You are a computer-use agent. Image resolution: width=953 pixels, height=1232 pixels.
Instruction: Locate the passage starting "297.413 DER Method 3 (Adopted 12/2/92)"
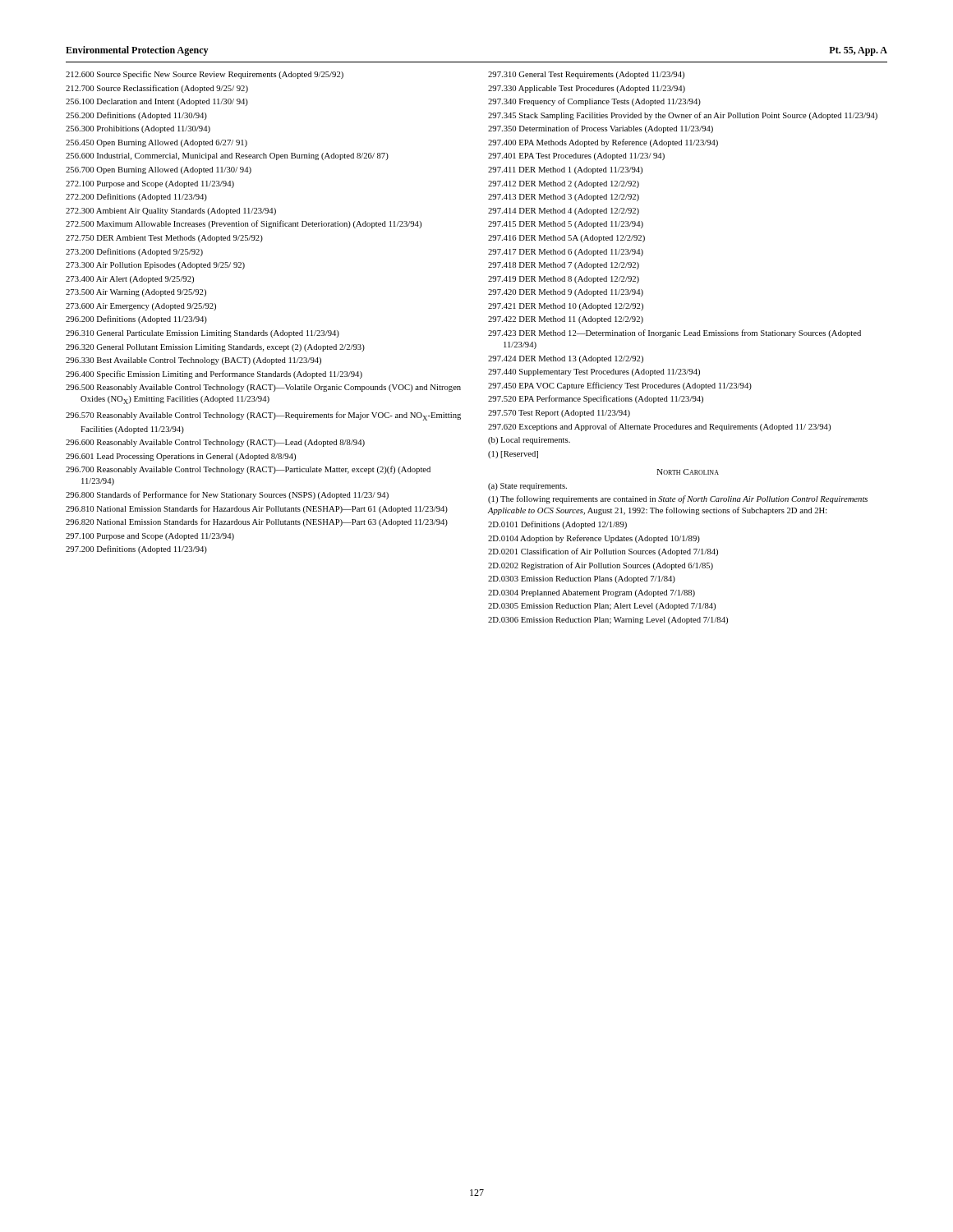pos(564,198)
